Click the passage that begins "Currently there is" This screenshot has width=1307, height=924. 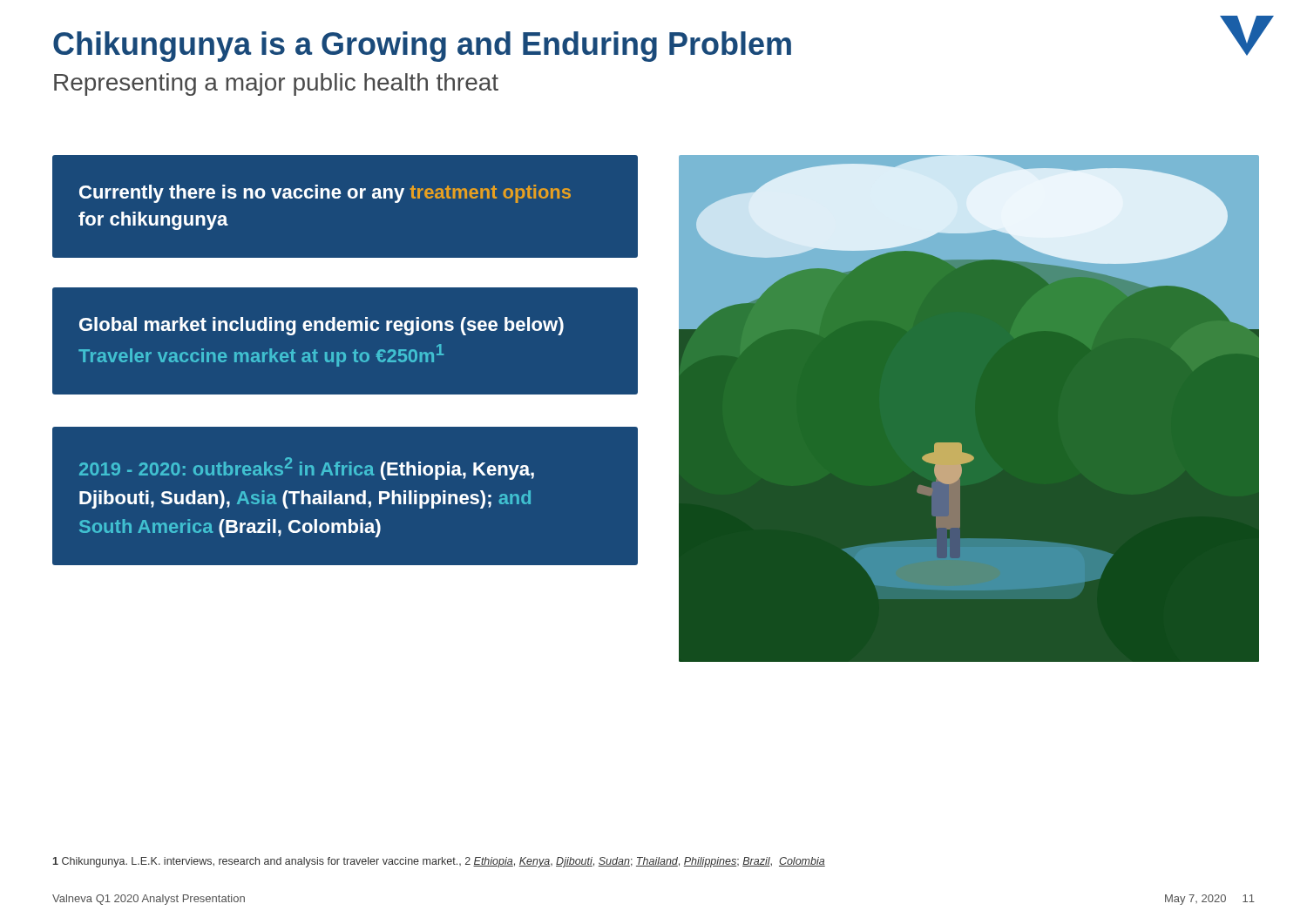pyautogui.click(x=345, y=206)
